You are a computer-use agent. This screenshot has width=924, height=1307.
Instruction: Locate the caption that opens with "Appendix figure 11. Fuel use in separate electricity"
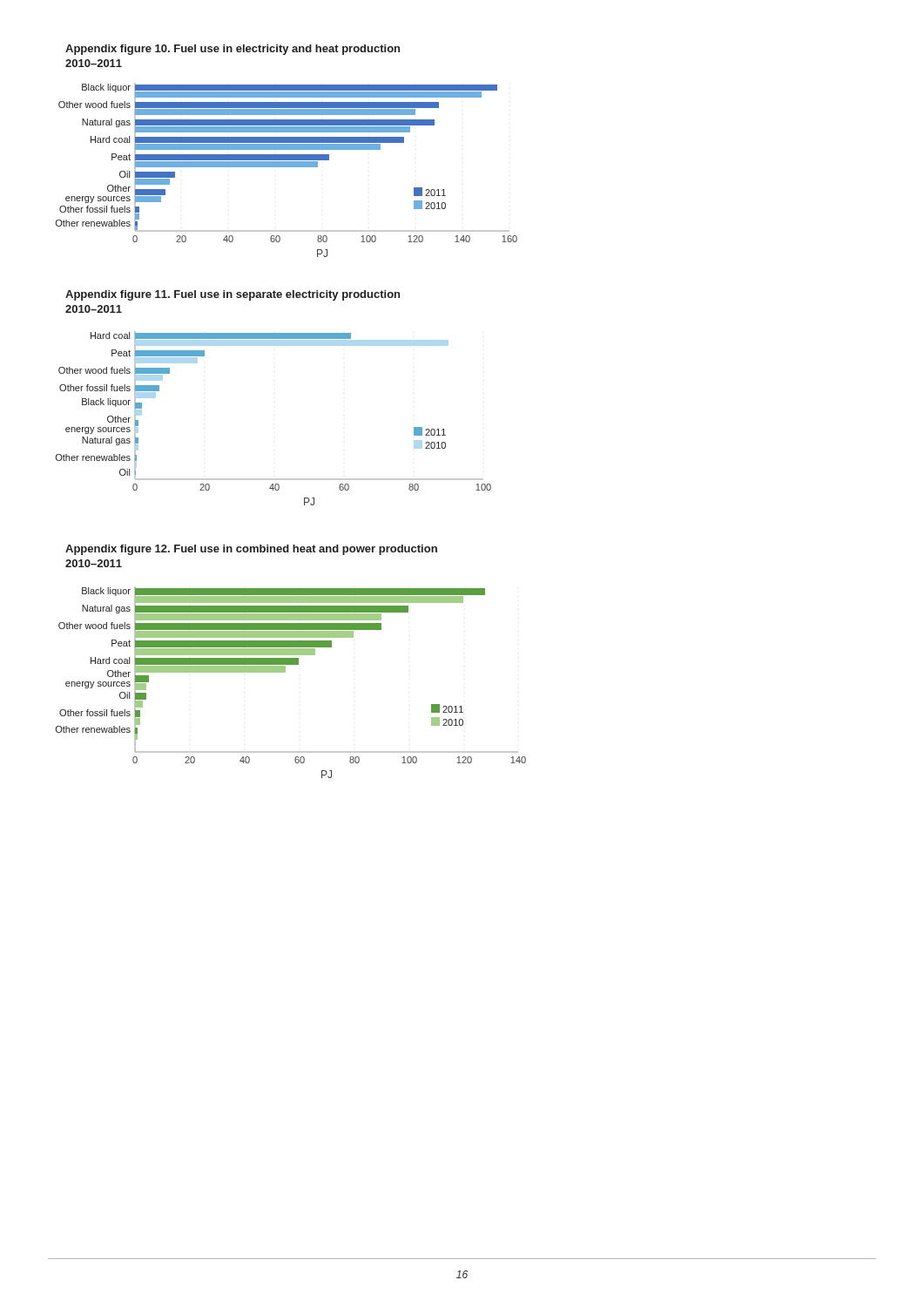(x=233, y=301)
